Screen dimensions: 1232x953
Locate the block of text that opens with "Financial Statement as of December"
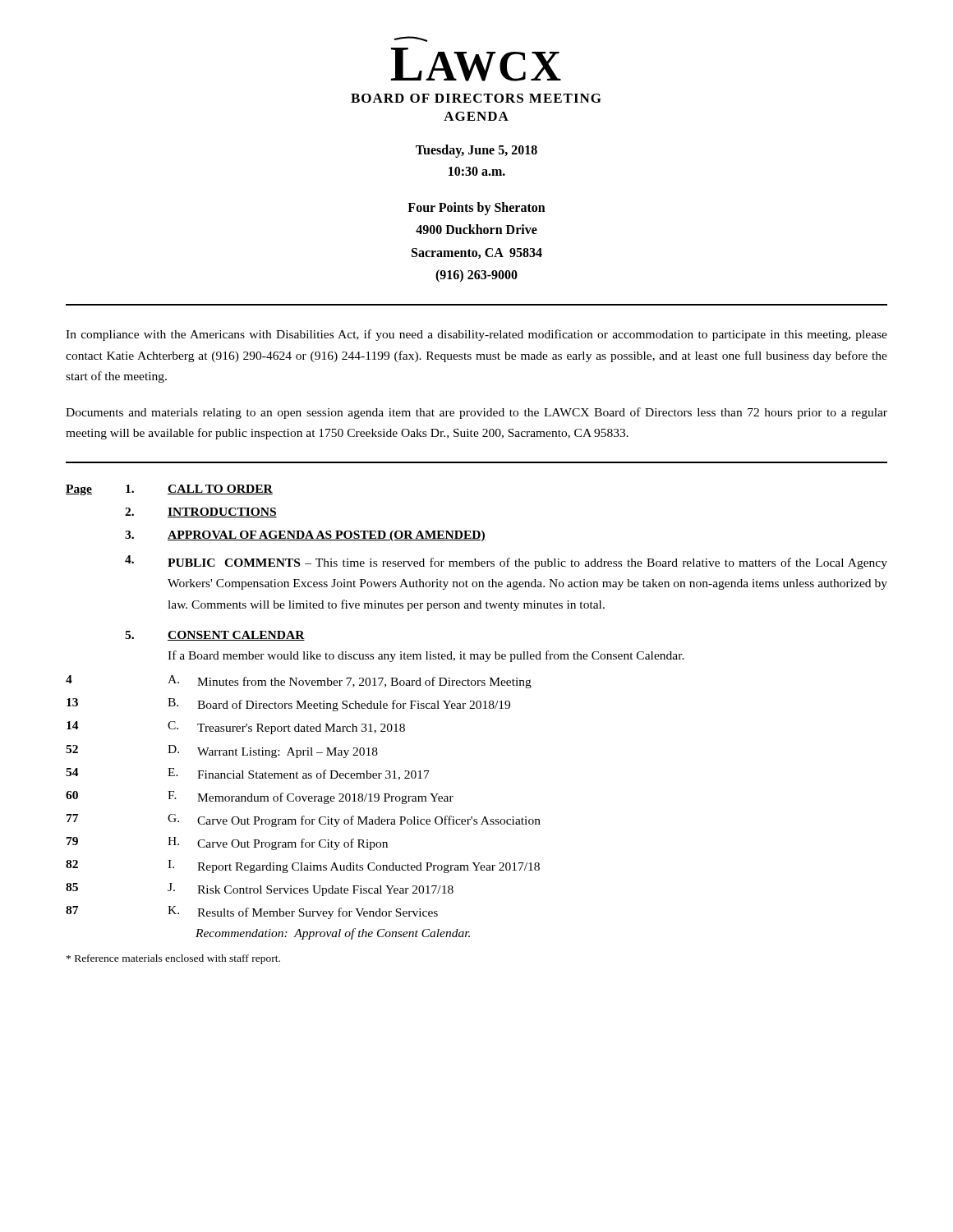313,774
